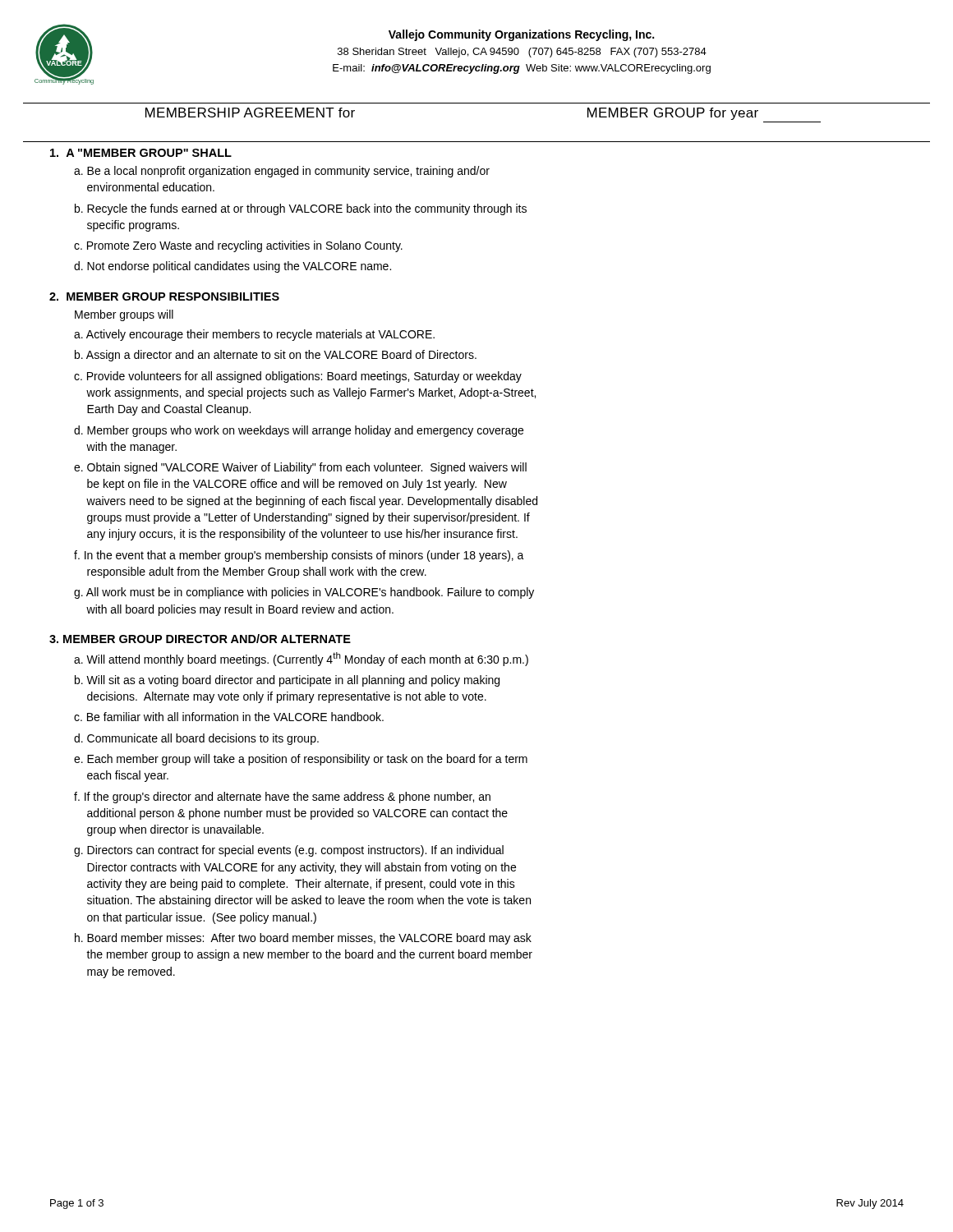Find the list item with the text "c. Provide volunteers for all assigned obligations:"

point(305,393)
